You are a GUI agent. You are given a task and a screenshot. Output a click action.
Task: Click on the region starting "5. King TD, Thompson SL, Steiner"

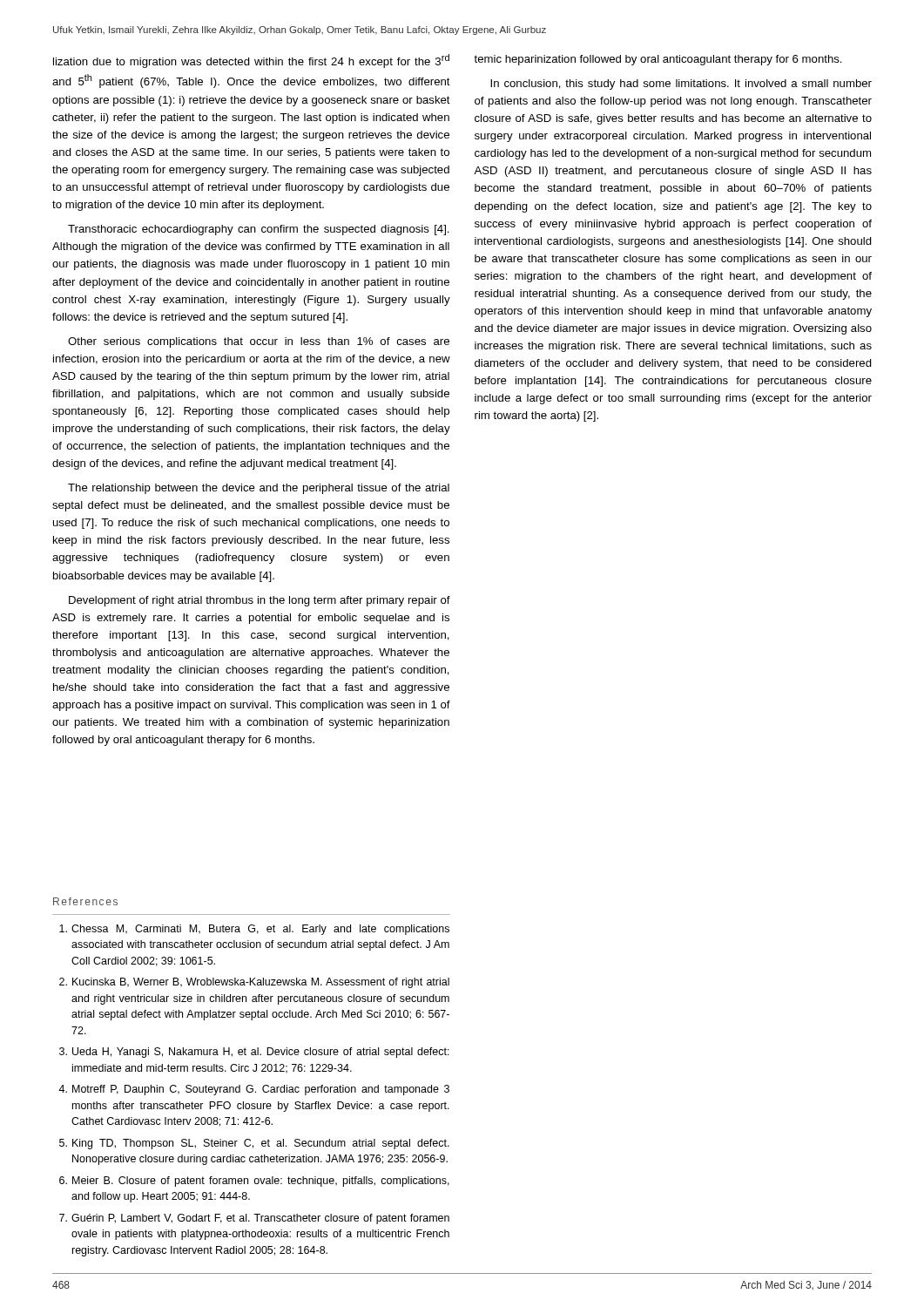(x=251, y=1151)
